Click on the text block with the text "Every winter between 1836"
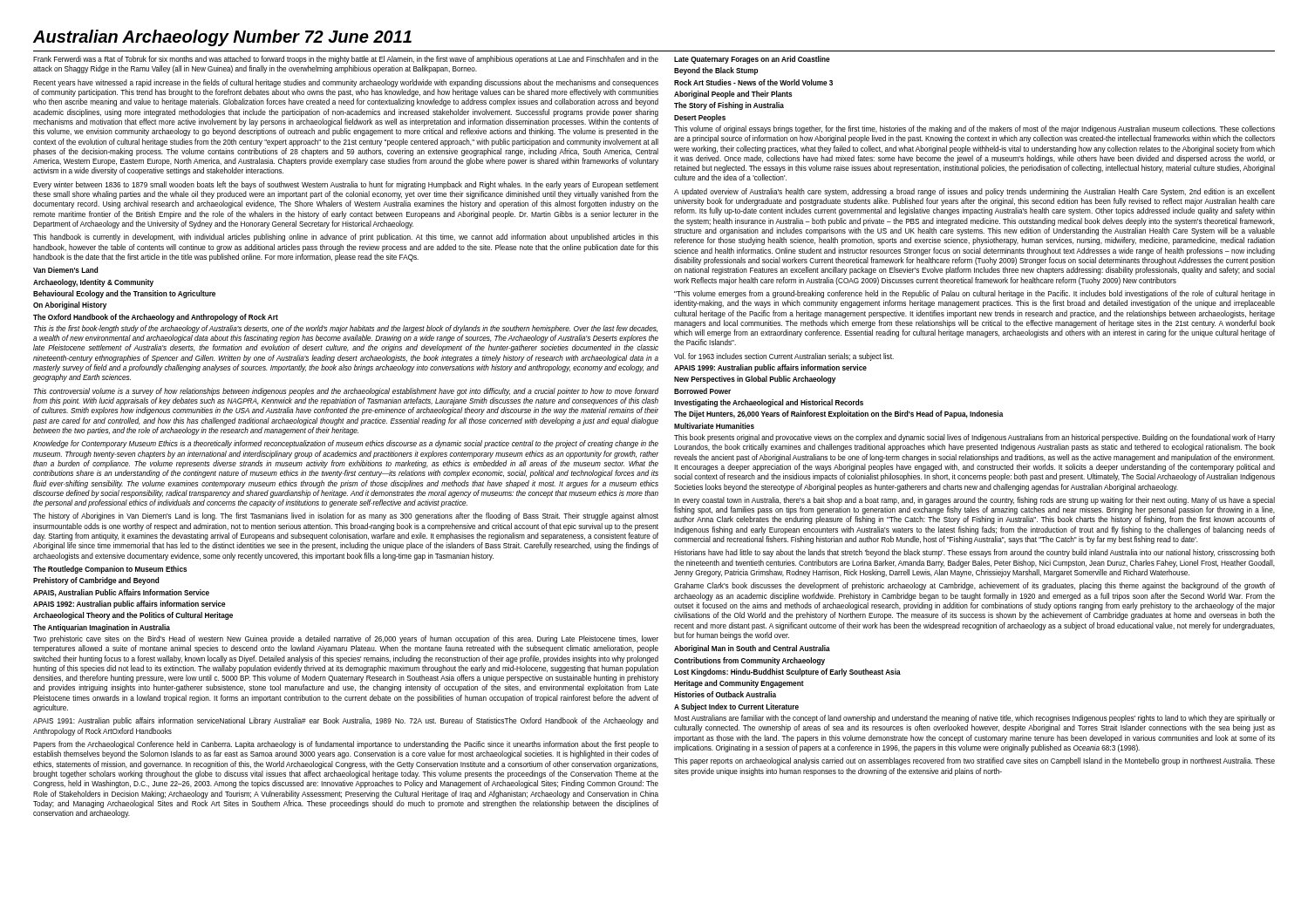 [x=346, y=205]
